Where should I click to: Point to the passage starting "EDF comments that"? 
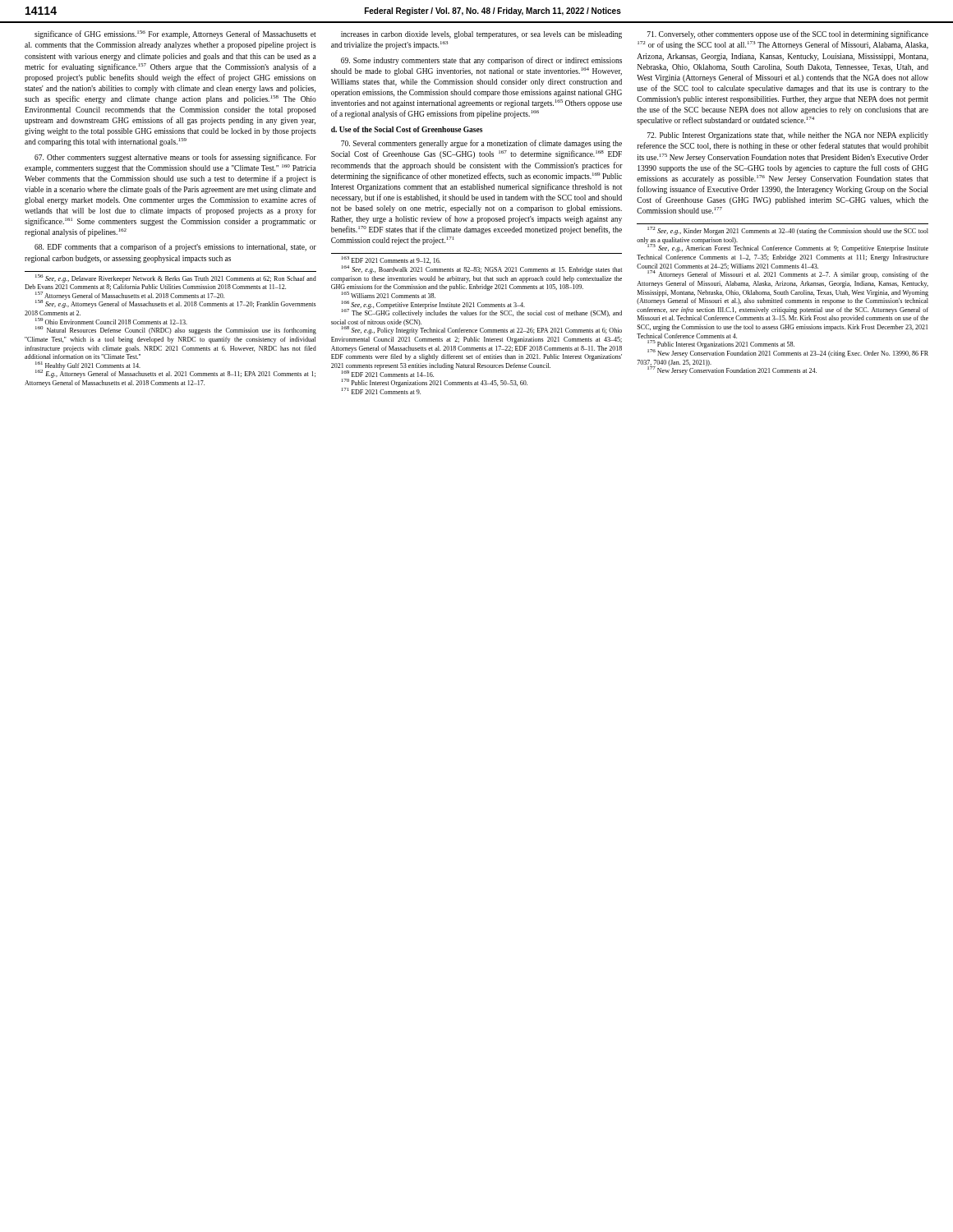[x=170, y=253]
